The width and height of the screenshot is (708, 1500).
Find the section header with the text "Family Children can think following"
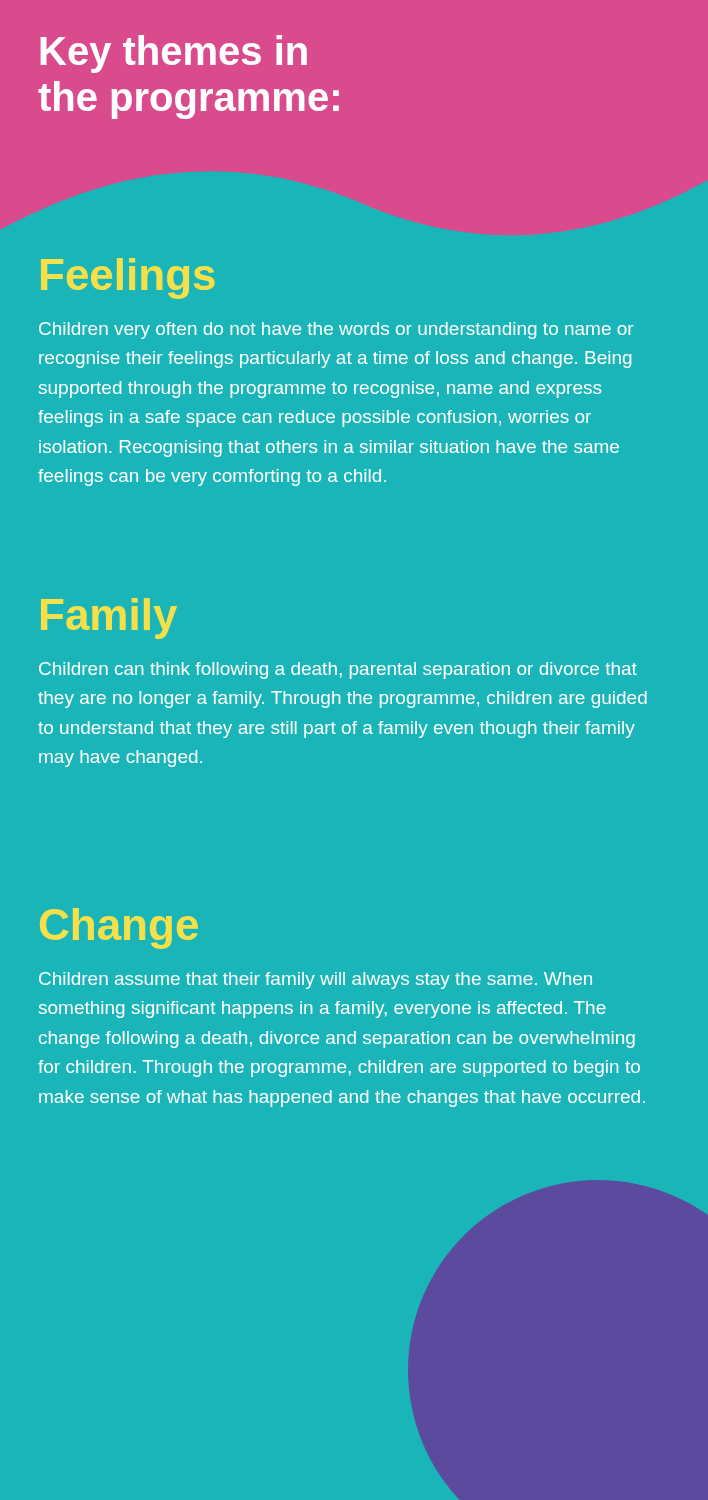click(348, 681)
